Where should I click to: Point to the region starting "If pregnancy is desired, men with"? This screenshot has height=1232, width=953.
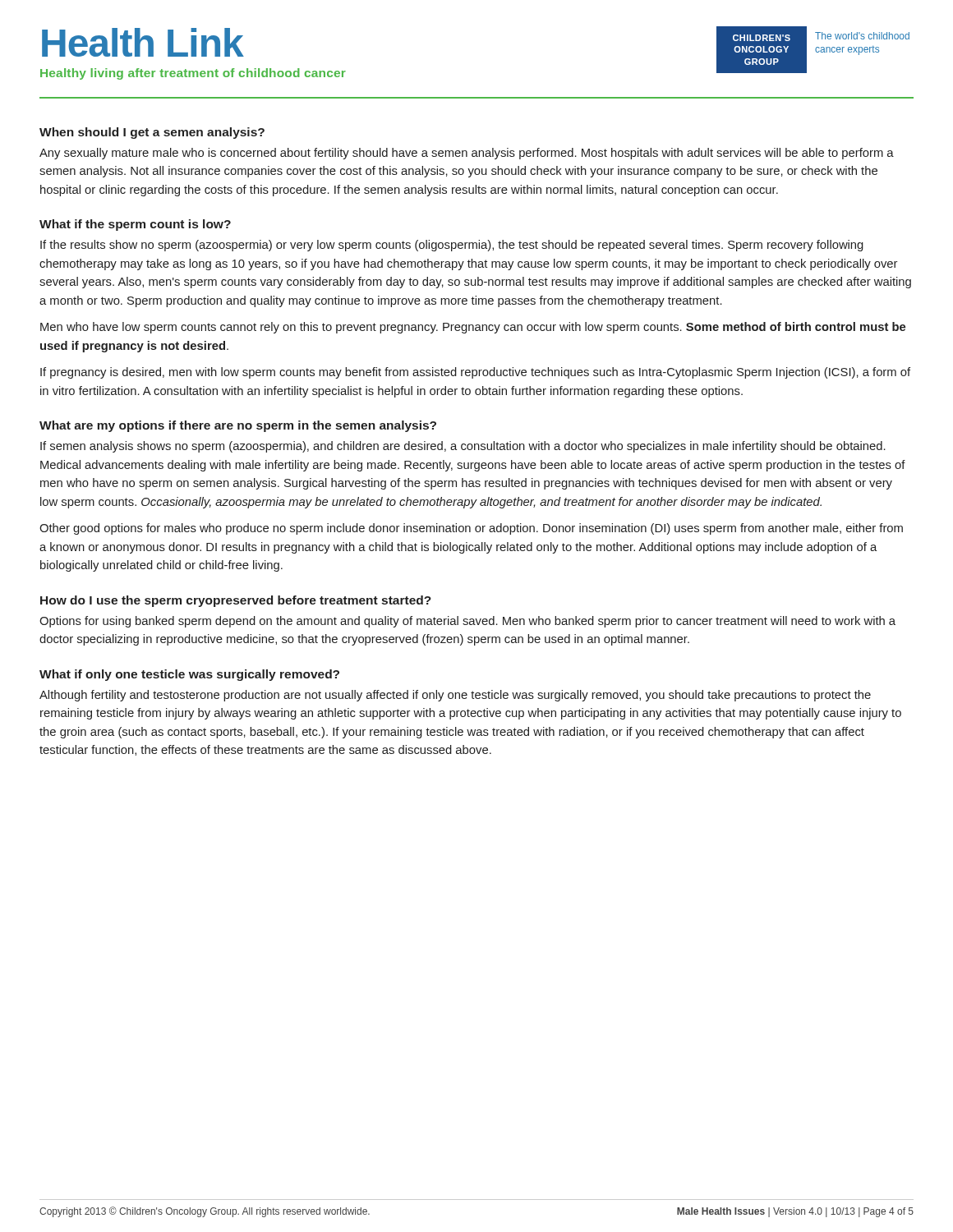[475, 382]
